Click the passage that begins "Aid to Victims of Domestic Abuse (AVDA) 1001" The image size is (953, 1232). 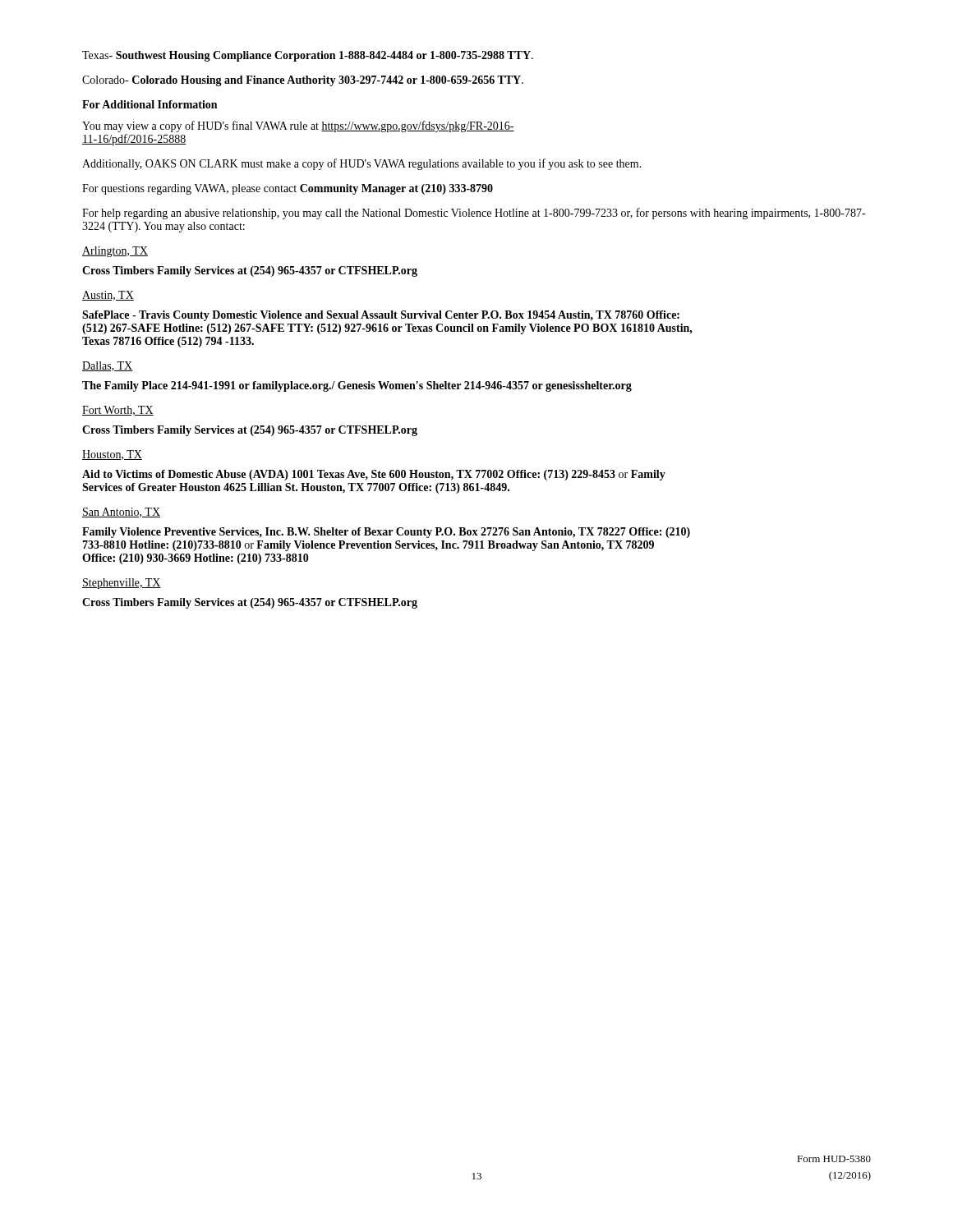374,481
